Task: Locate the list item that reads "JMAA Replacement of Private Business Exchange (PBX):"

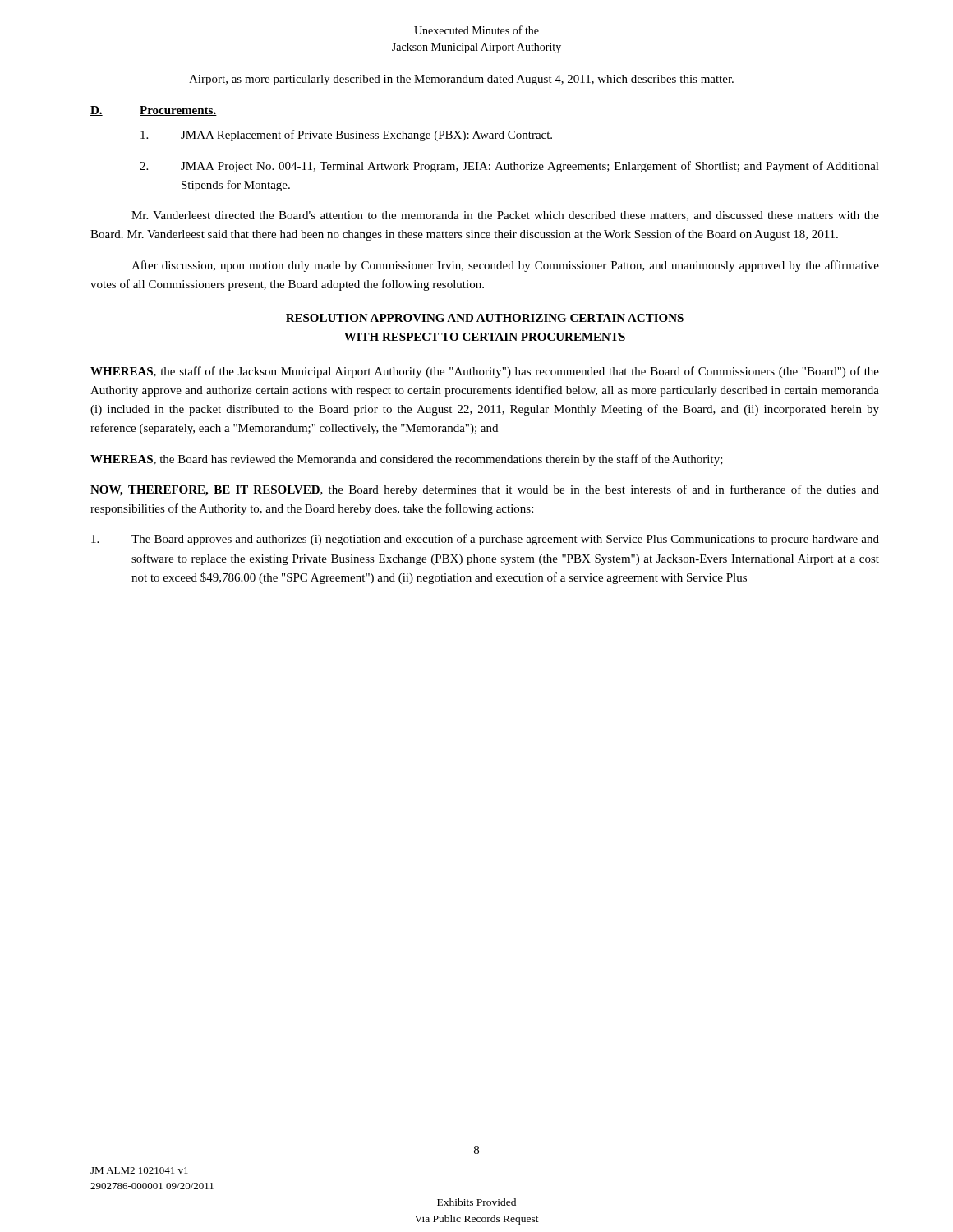Action: (x=509, y=135)
